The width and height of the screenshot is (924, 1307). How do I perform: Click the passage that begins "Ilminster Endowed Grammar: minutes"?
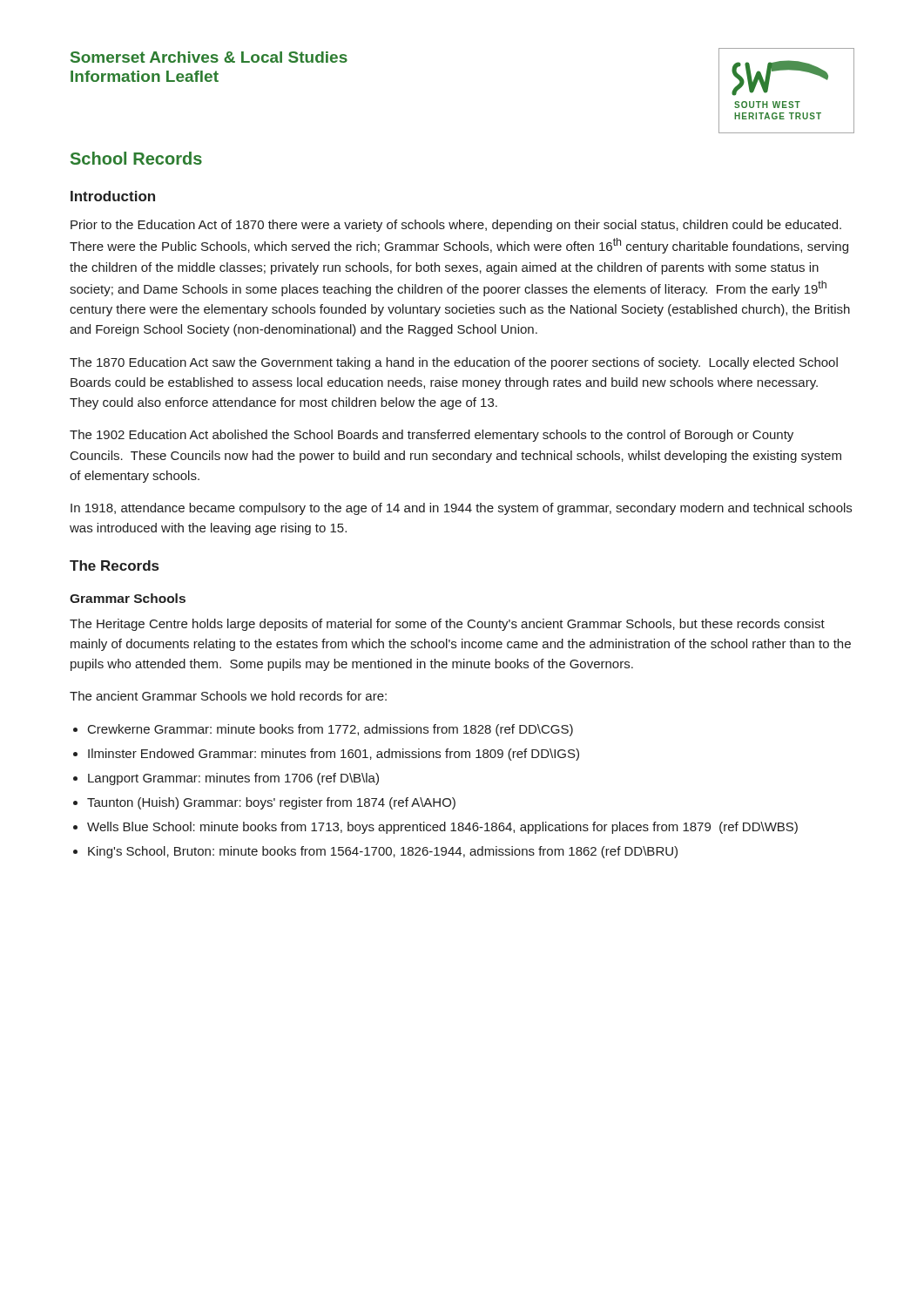tap(334, 753)
